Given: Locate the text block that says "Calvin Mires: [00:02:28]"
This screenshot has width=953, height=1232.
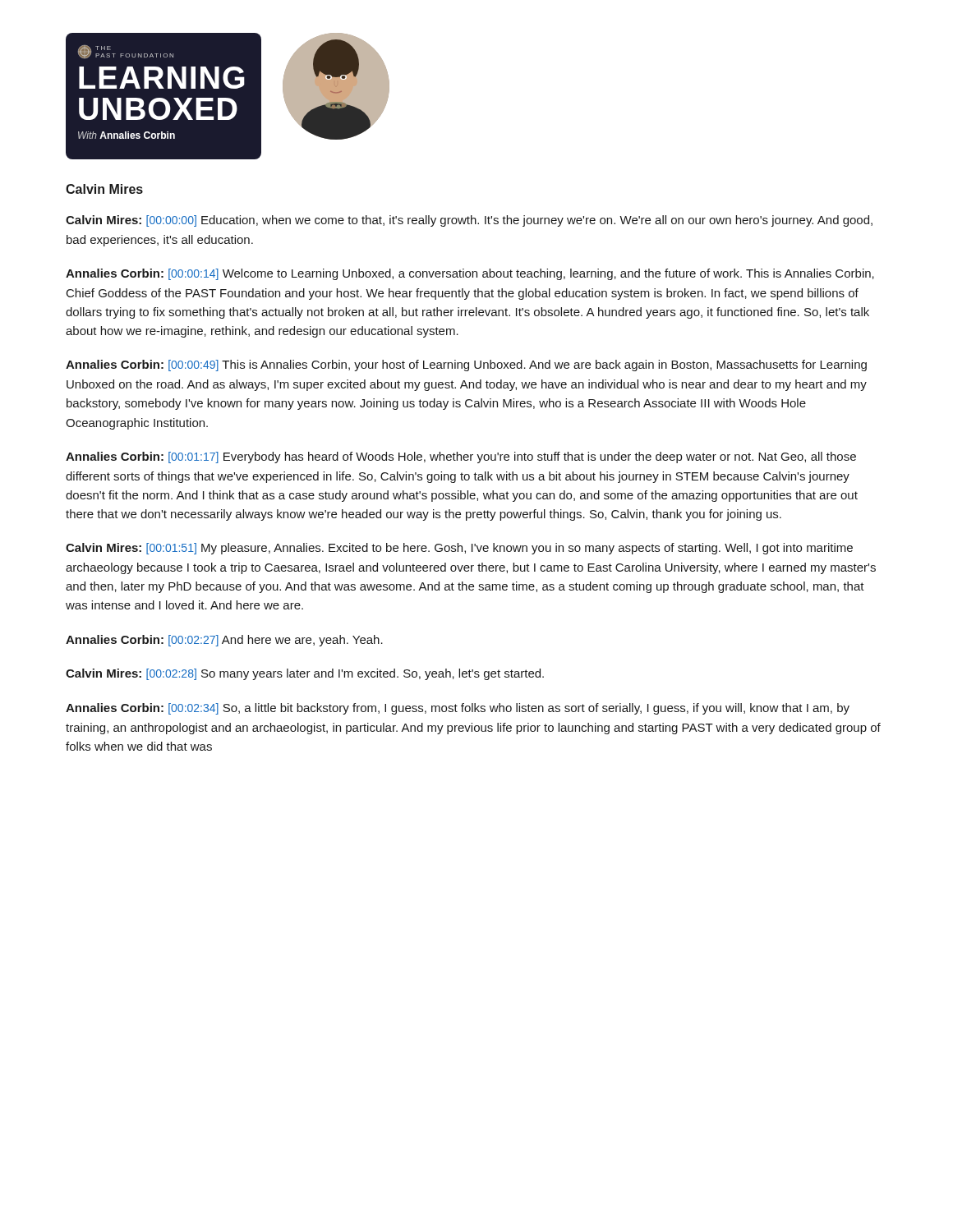Looking at the screenshot, I should (476, 674).
